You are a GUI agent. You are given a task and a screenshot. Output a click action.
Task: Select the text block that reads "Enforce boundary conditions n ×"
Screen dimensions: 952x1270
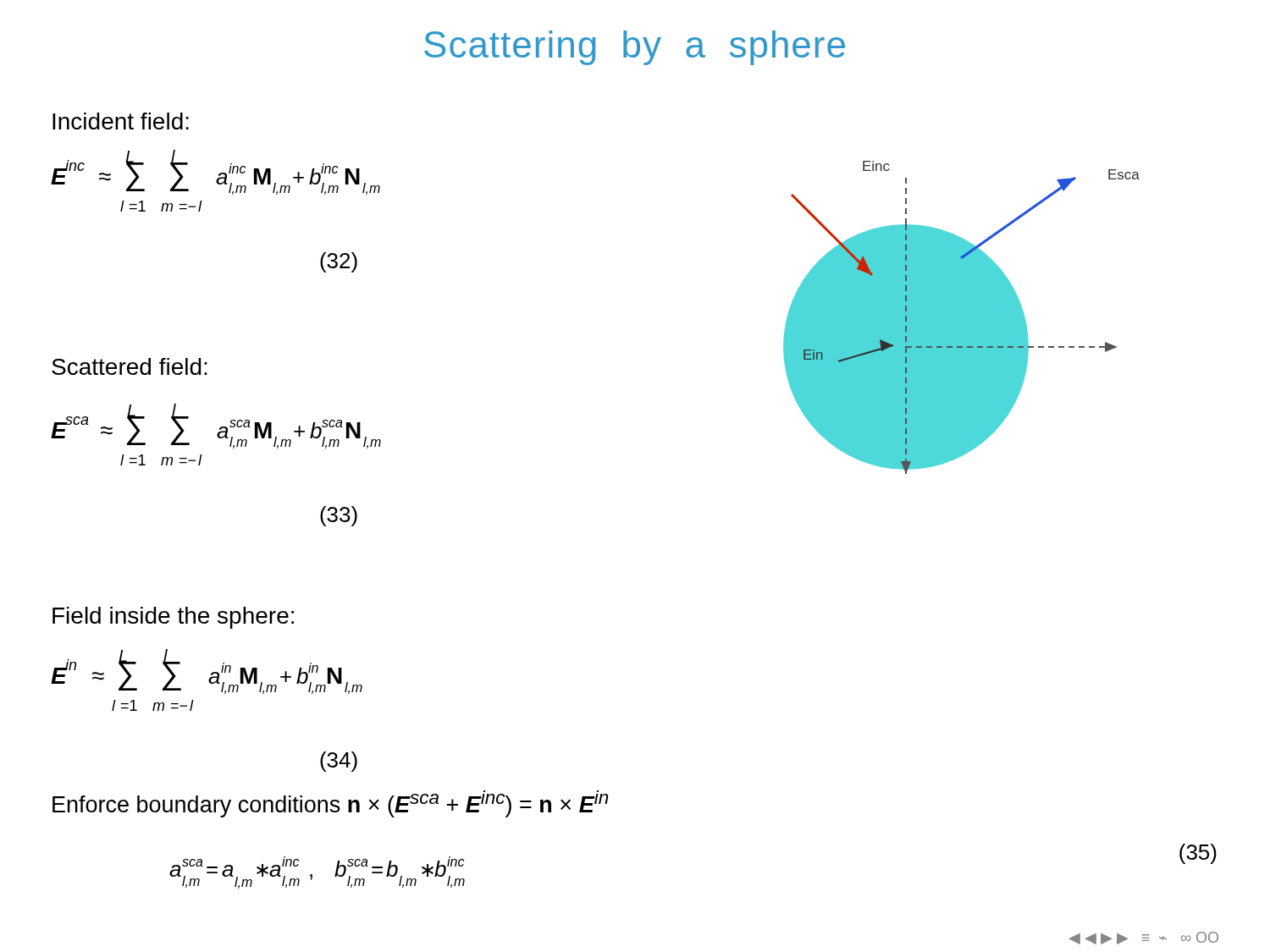pos(330,802)
